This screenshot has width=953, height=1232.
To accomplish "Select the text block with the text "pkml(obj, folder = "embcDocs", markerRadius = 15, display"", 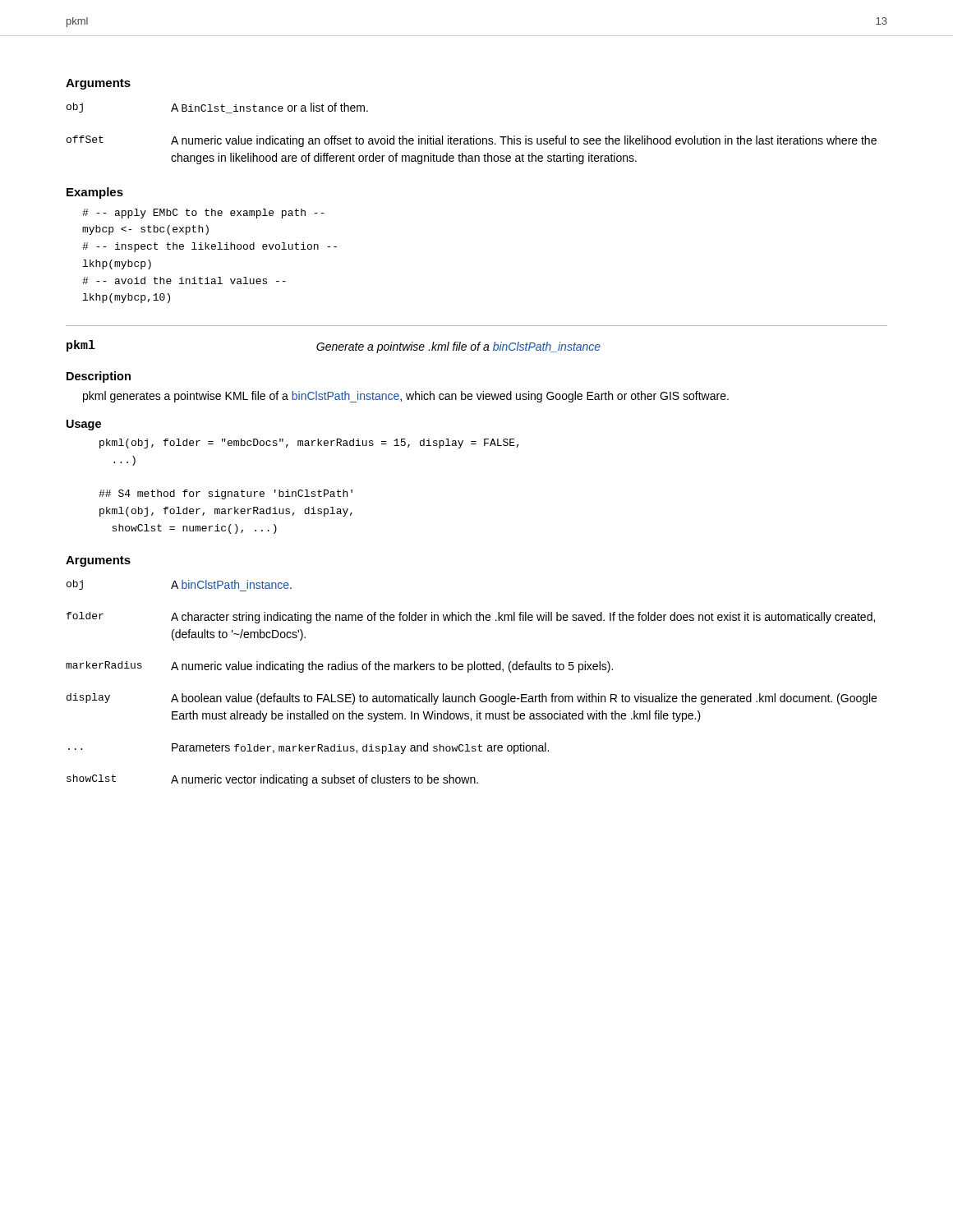I will [309, 444].
